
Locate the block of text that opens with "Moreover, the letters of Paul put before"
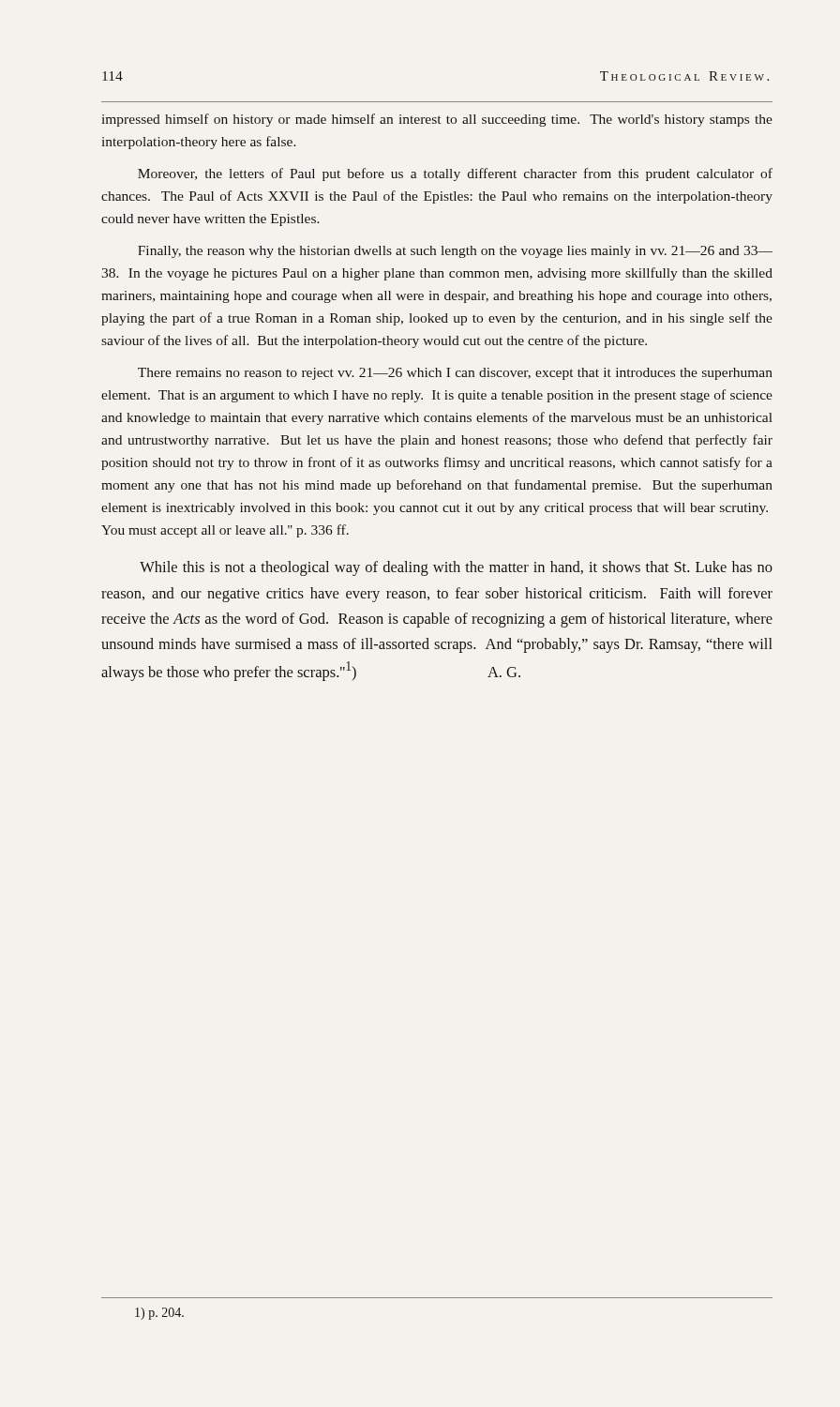point(437,196)
